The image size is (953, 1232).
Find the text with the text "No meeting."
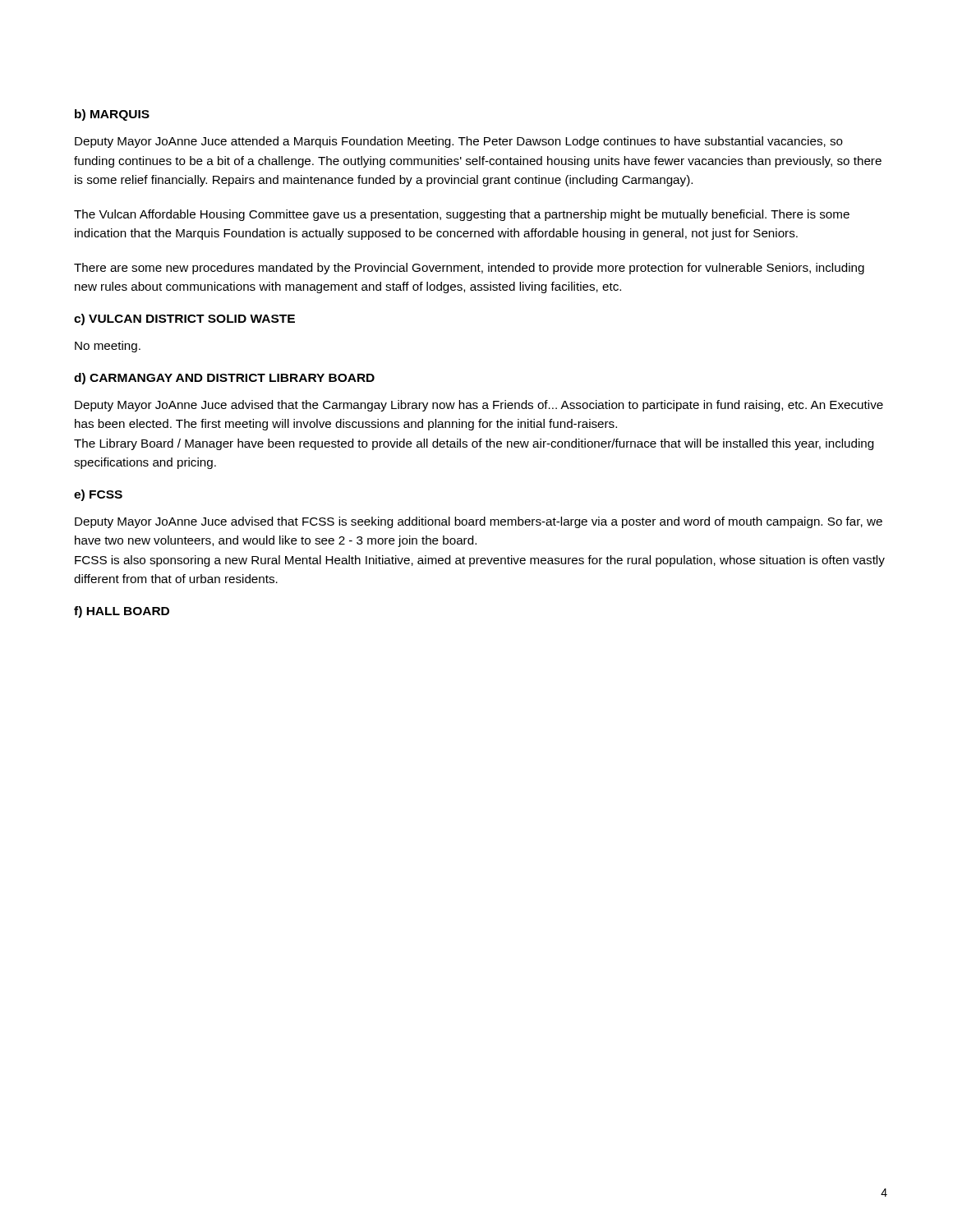coord(108,345)
